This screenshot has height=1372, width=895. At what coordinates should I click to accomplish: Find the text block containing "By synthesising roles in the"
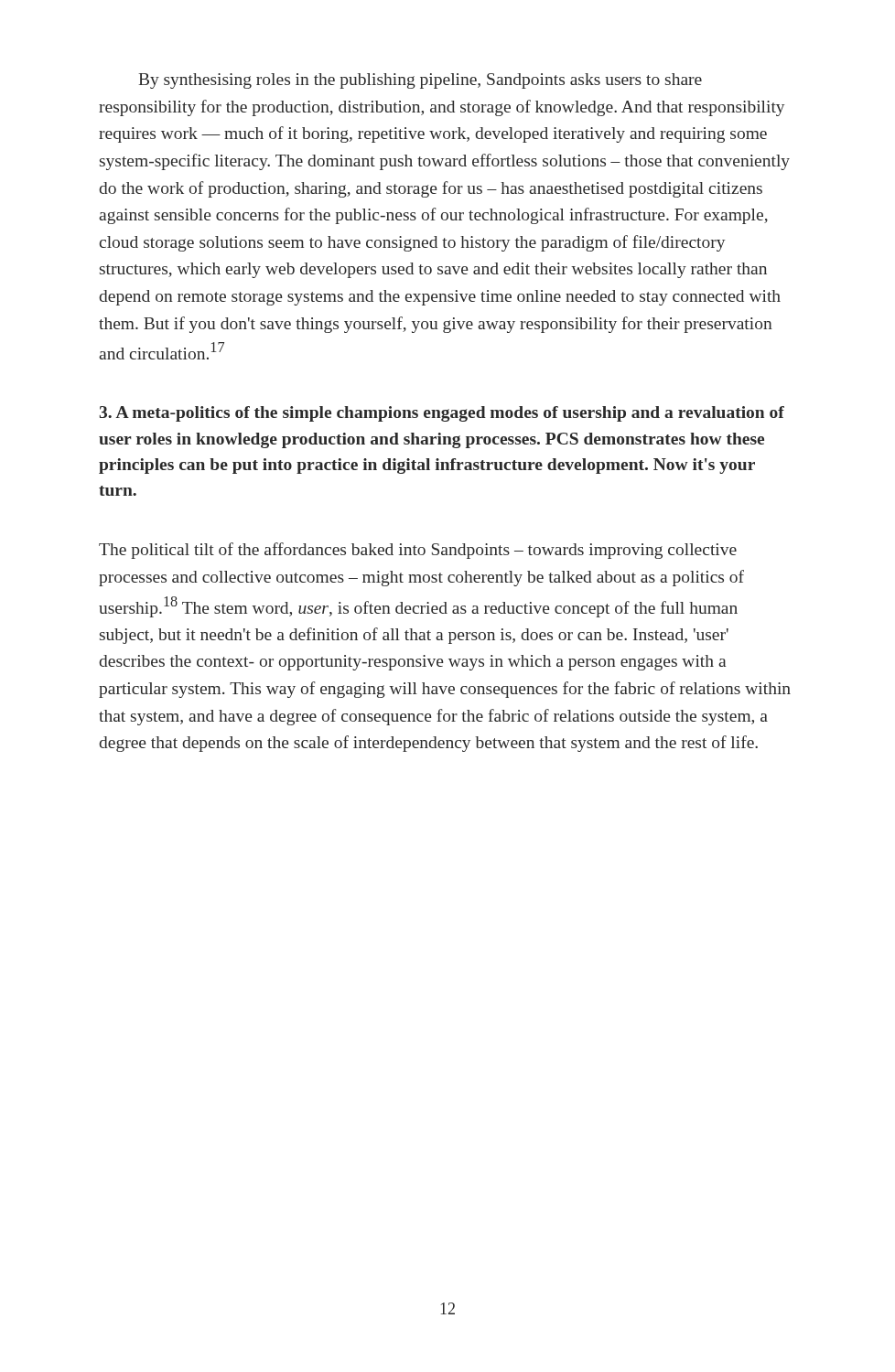(446, 217)
